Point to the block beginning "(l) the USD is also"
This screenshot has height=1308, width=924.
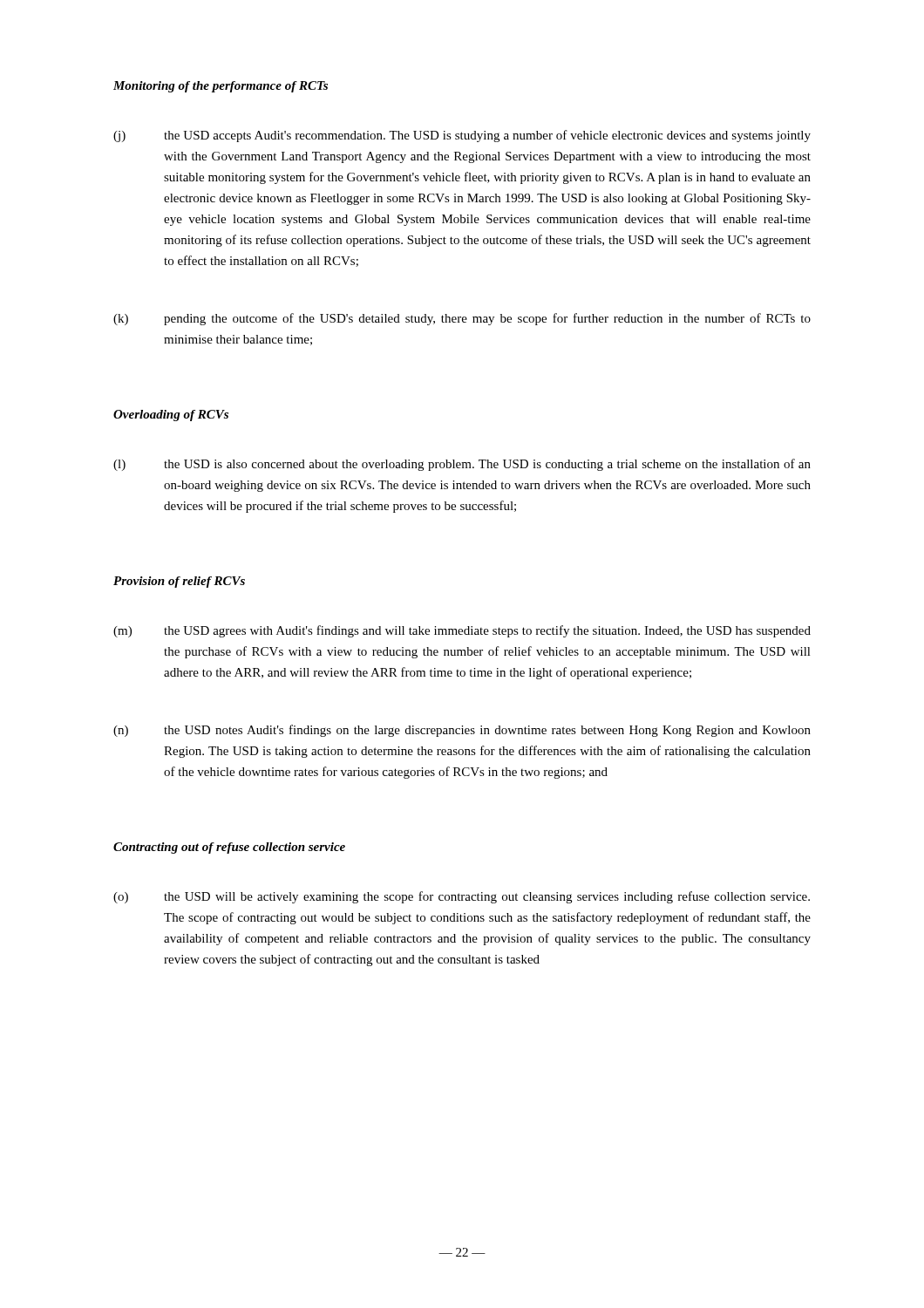[x=462, y=485]
